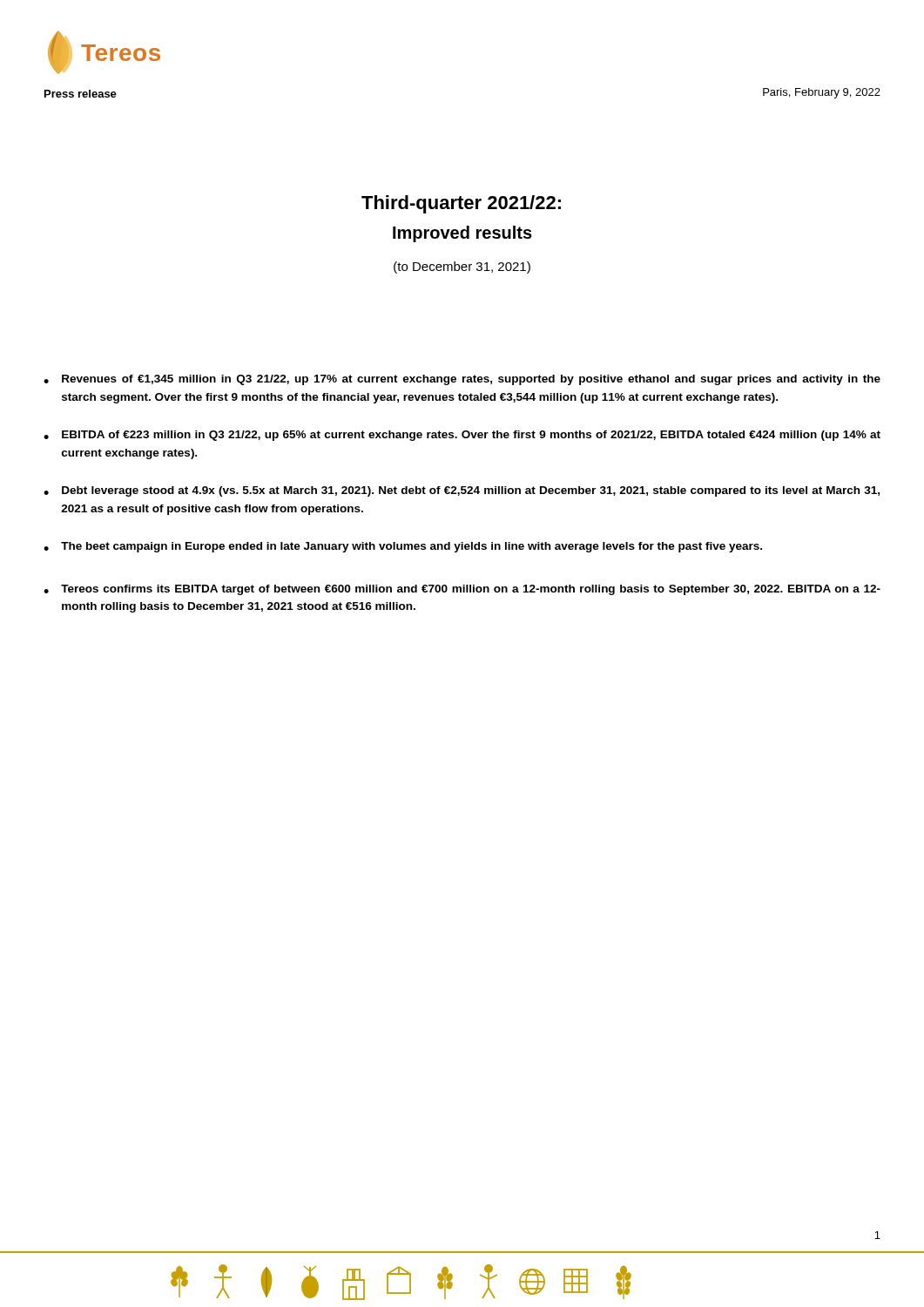Navigate to the block starting "• EBITDA of €223 million in"
Viewport: 924px width, 1307px height.
[462, 444]
